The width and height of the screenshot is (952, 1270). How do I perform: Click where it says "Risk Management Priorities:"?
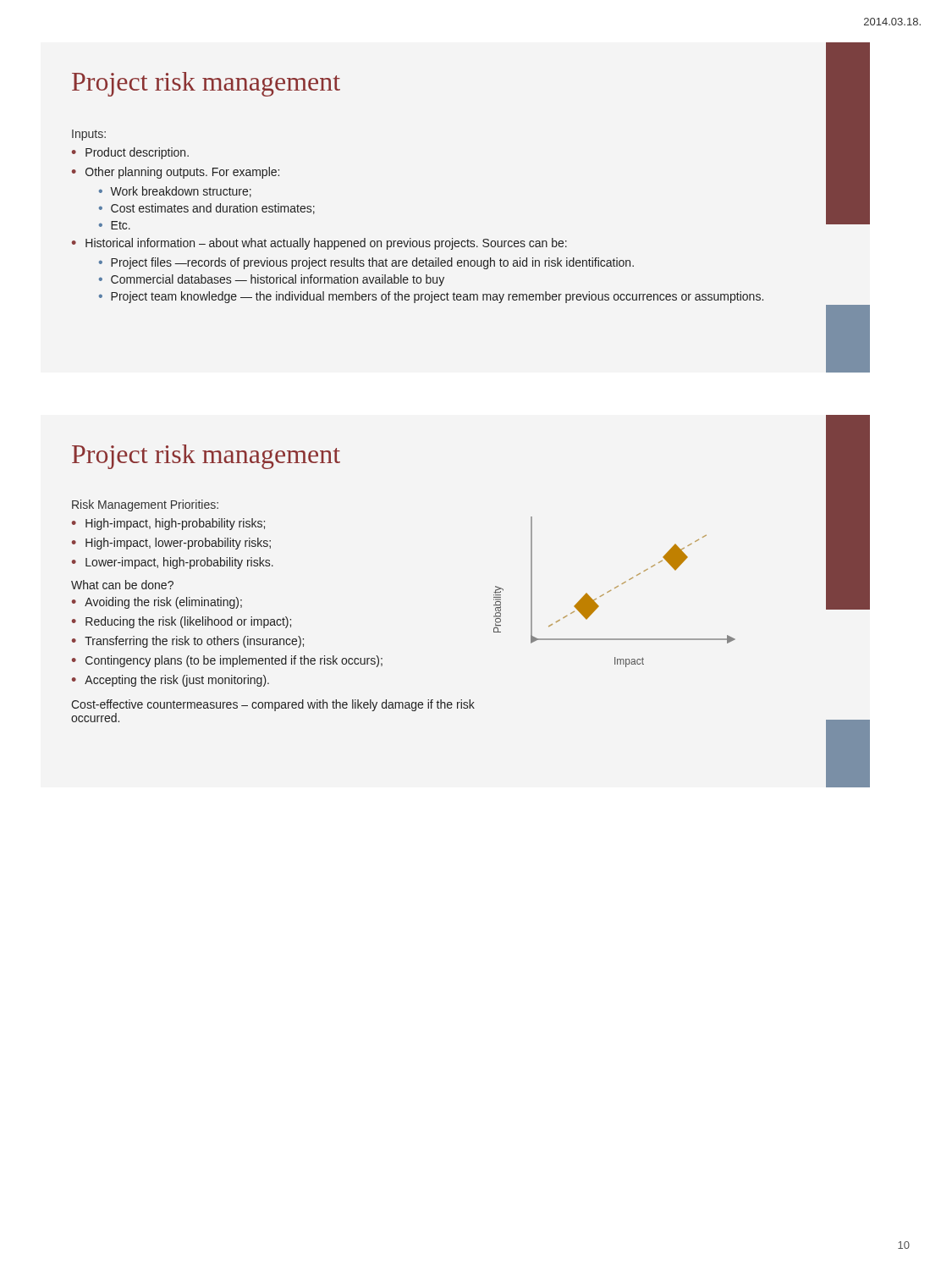[145, 505]
